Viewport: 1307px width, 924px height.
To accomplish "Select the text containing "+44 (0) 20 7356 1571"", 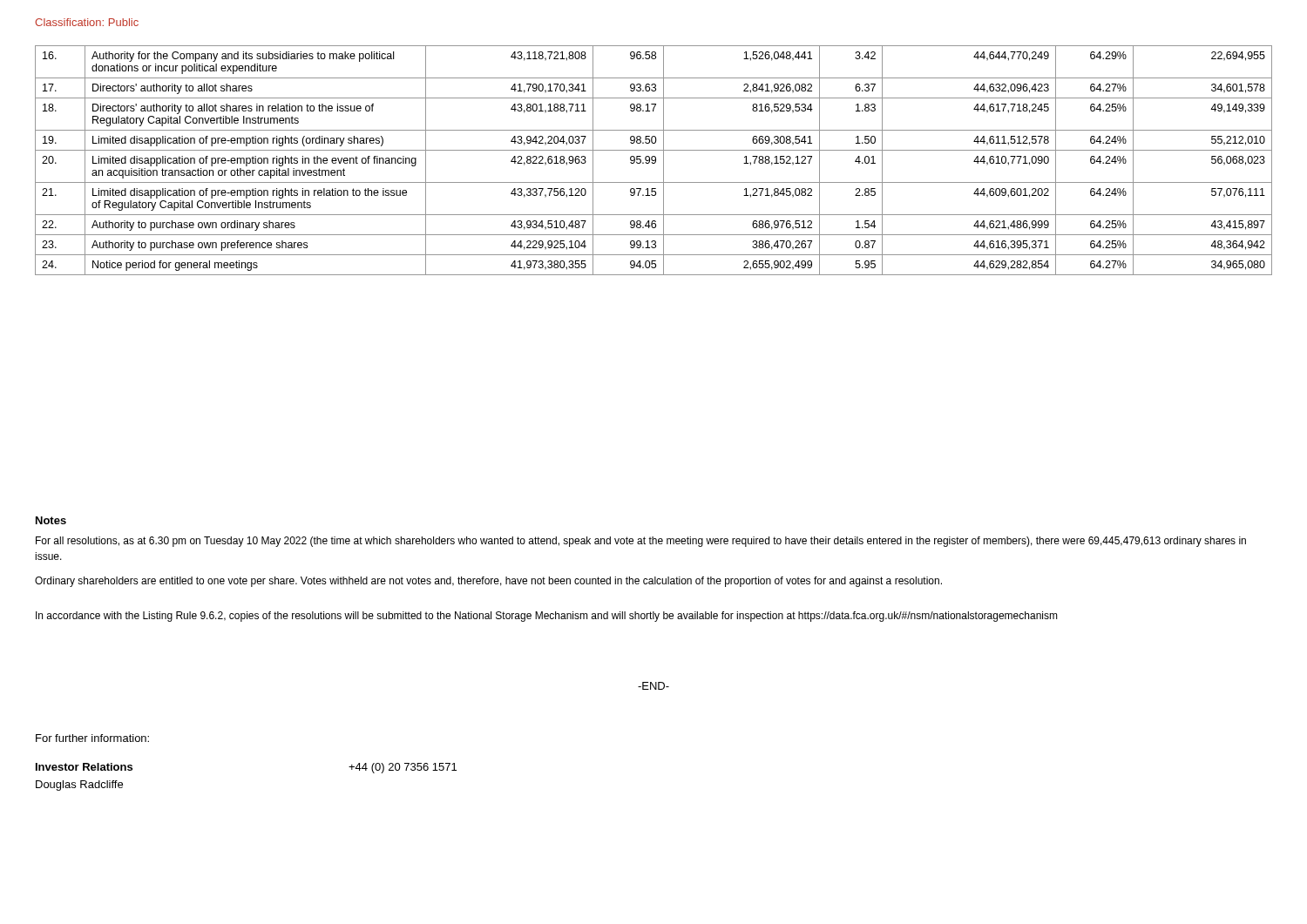I will [403, 767].
